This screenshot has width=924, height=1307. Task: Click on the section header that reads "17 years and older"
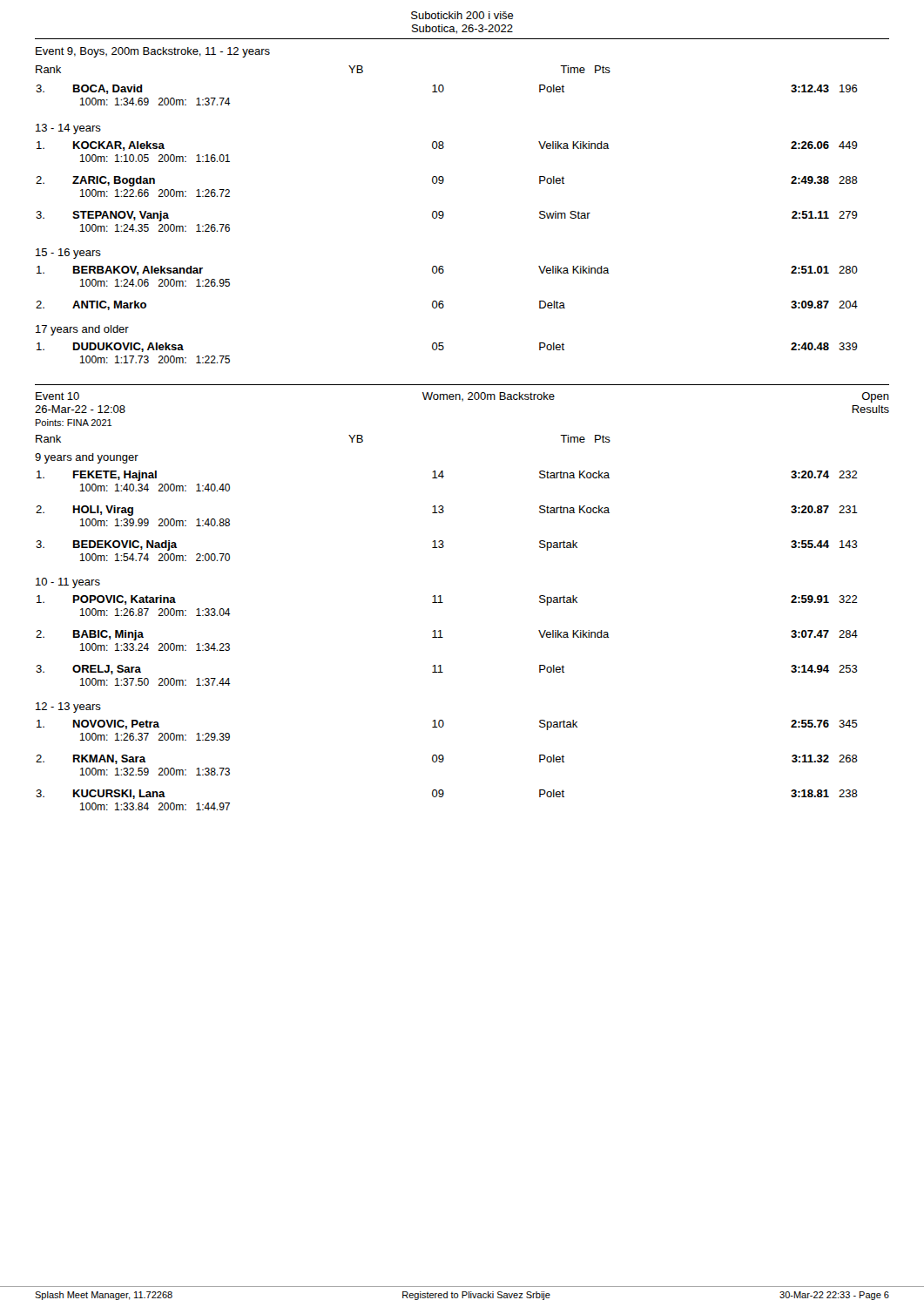point(82,329)
